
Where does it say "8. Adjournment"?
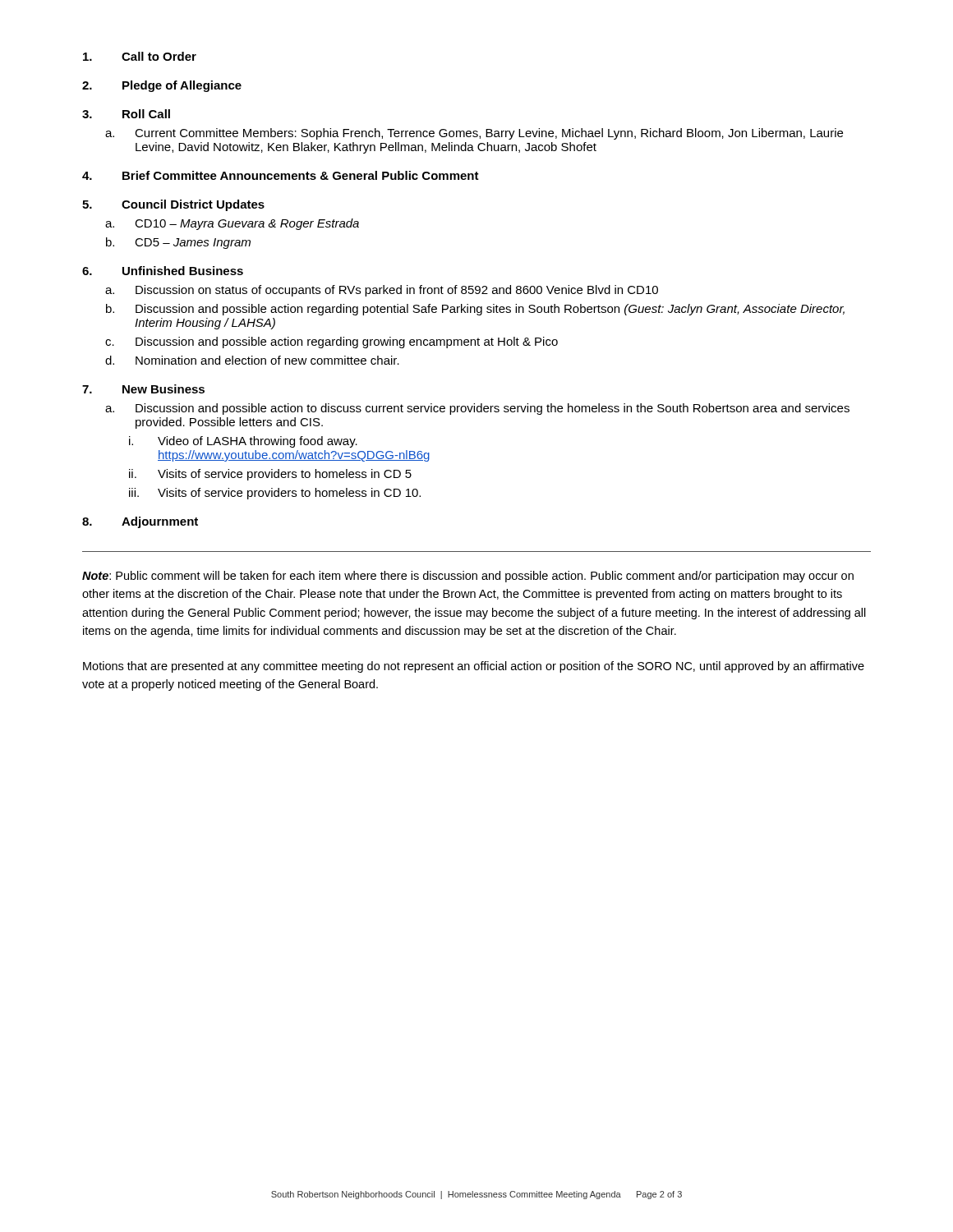(x=140, y=522)
